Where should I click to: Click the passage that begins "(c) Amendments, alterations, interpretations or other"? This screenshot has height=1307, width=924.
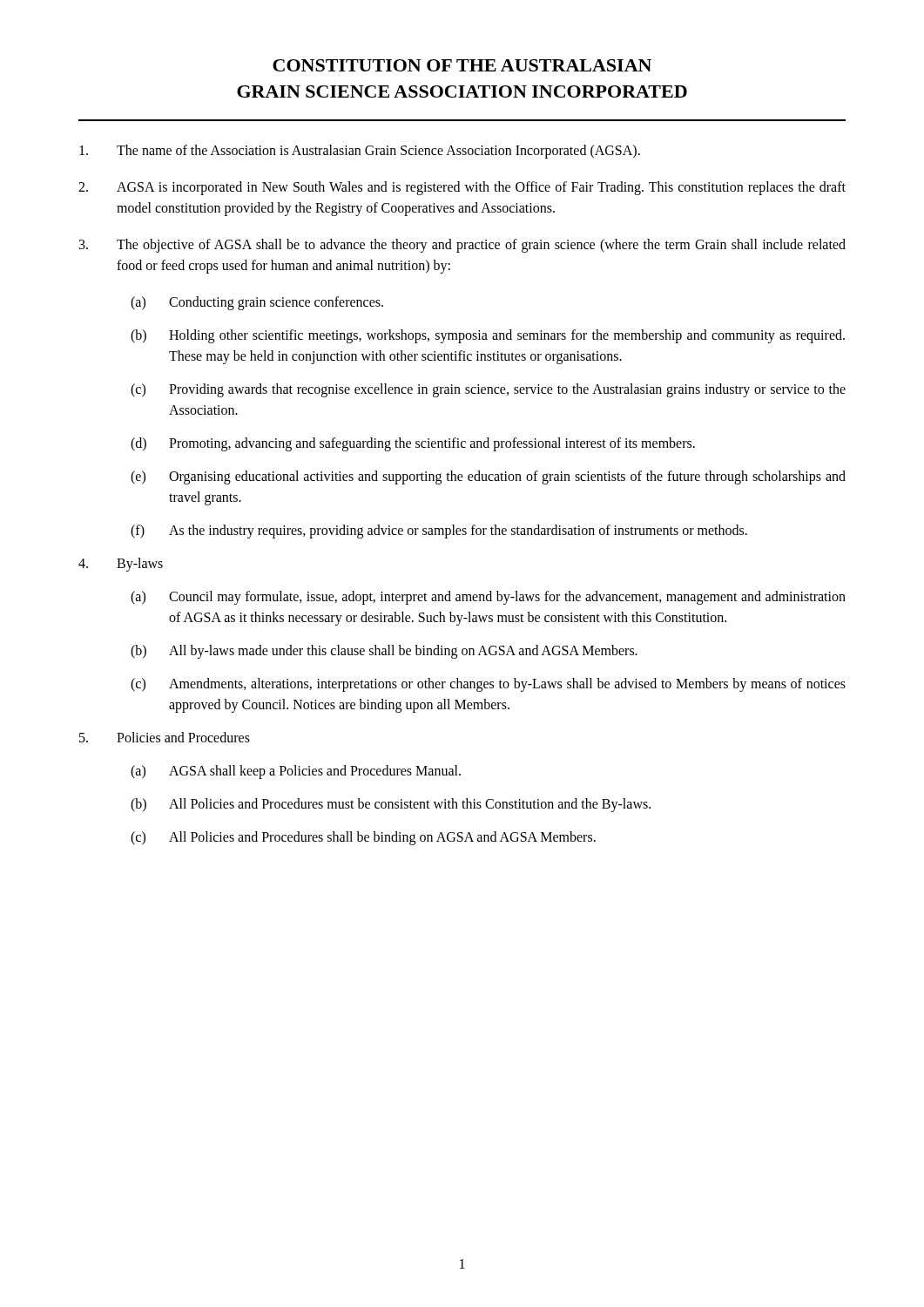tap(488, 695)
